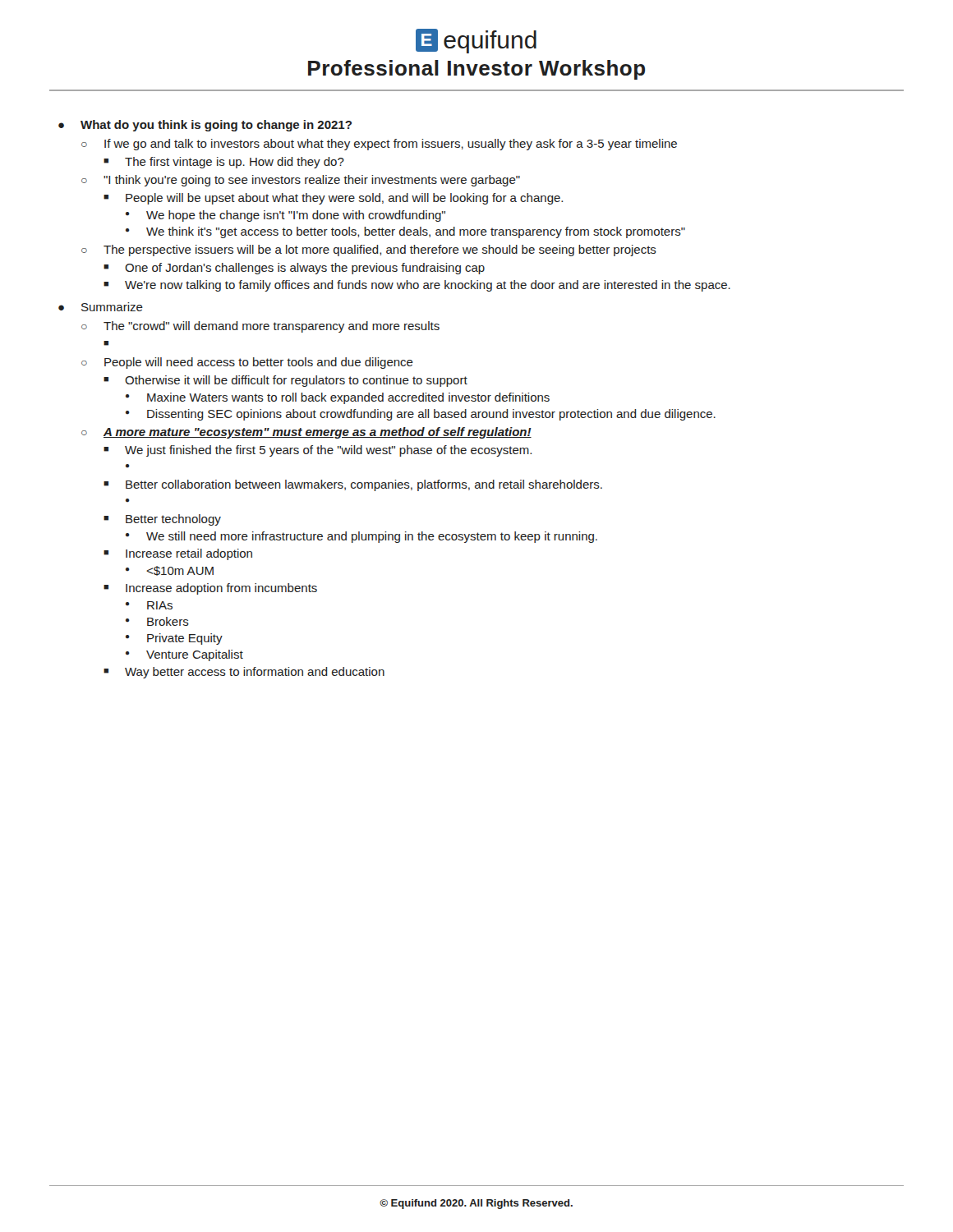Screen dimensions: 1232x953
Task: Find "Increase retail adoption" on this page
Action: point(189,553)
